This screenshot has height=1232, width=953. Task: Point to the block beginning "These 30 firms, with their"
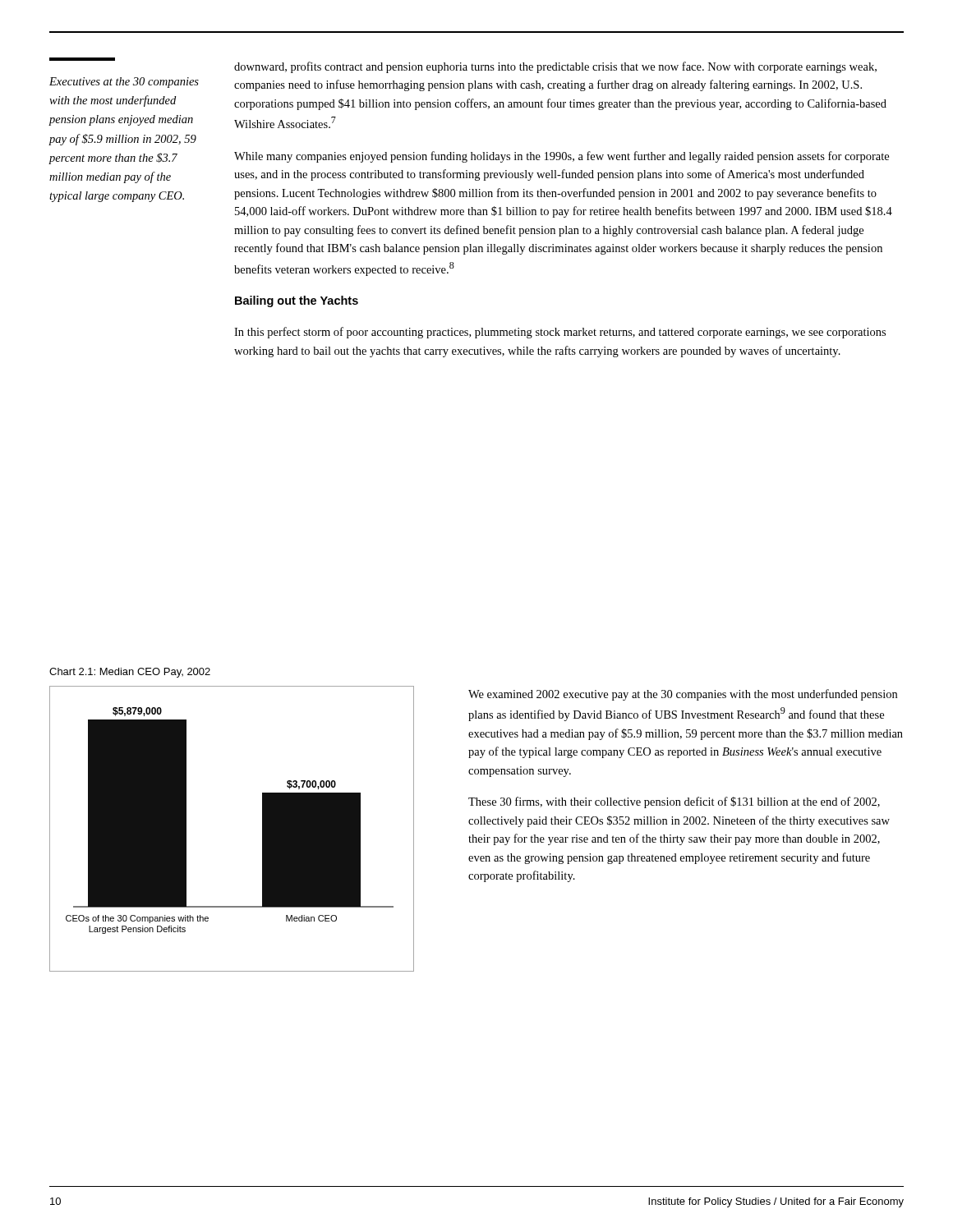pyautogui.click(x=686, y=839)
